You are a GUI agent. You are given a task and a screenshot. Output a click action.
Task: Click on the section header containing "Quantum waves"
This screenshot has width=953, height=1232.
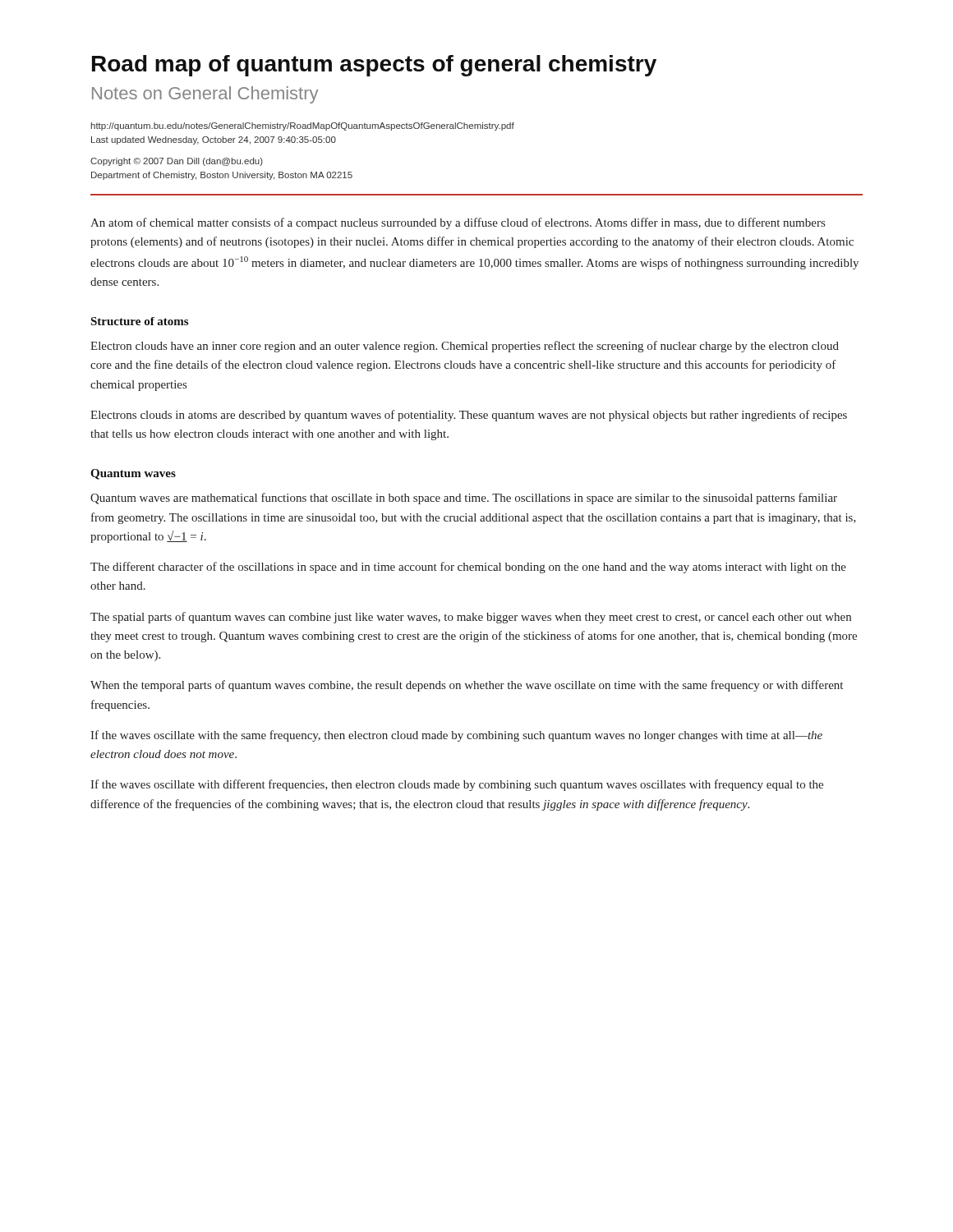(133, 473)
